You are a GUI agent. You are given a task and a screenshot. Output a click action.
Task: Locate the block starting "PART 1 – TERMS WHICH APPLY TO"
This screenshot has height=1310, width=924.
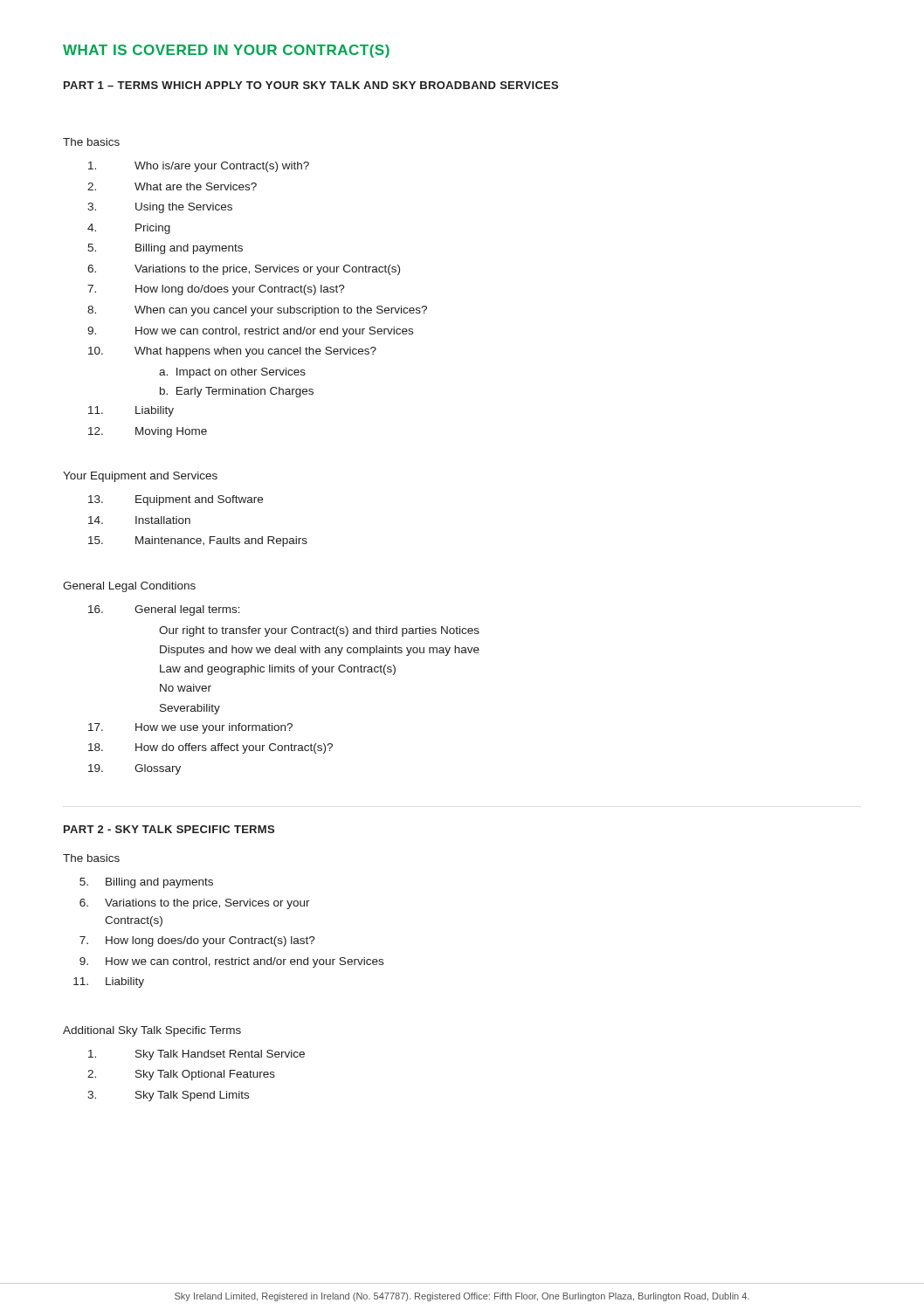[x=462, y=85]
